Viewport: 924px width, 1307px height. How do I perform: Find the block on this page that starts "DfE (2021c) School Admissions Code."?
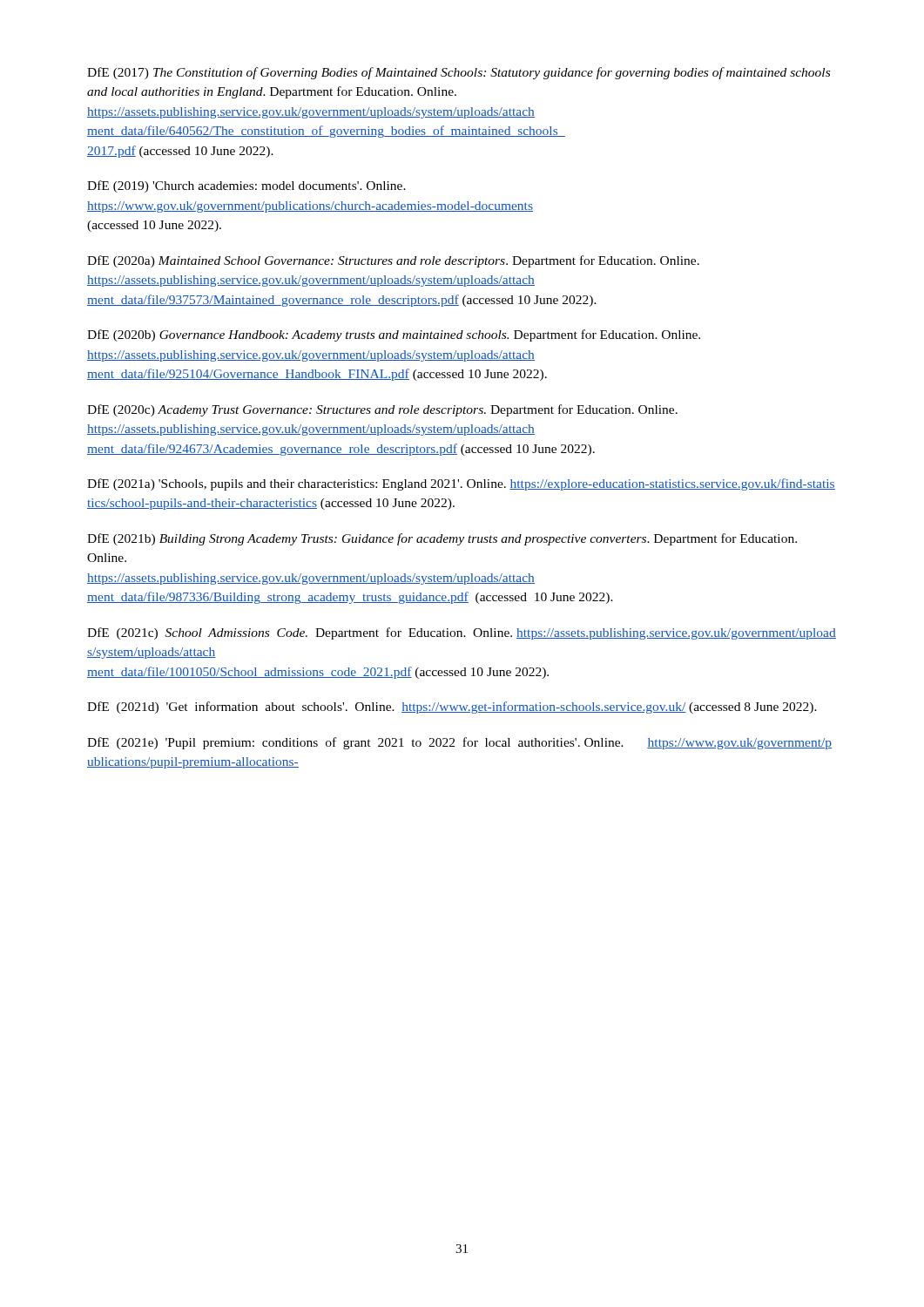coord(462,633)
